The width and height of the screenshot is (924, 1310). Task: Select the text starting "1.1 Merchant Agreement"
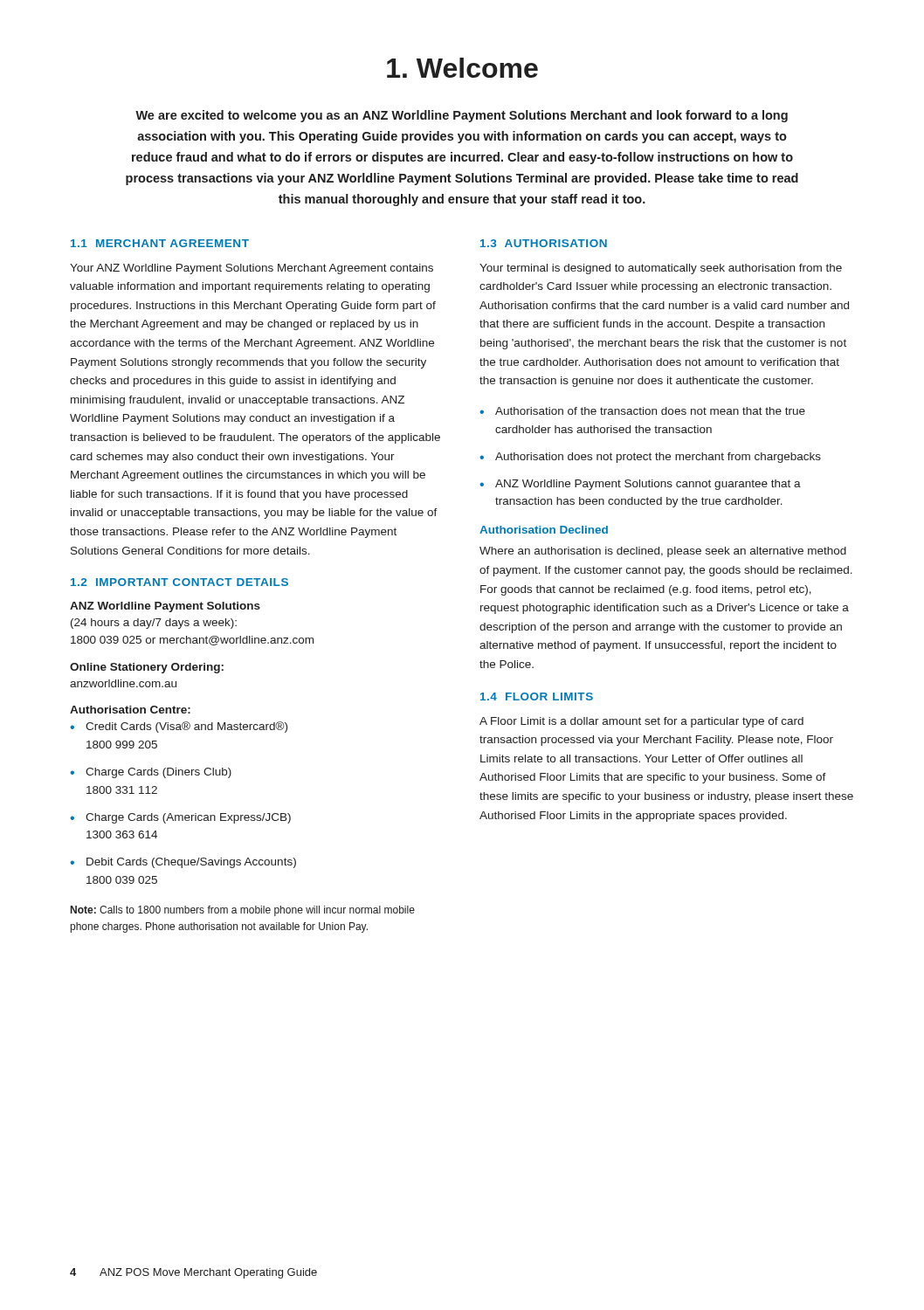click(x=160, y=243)
